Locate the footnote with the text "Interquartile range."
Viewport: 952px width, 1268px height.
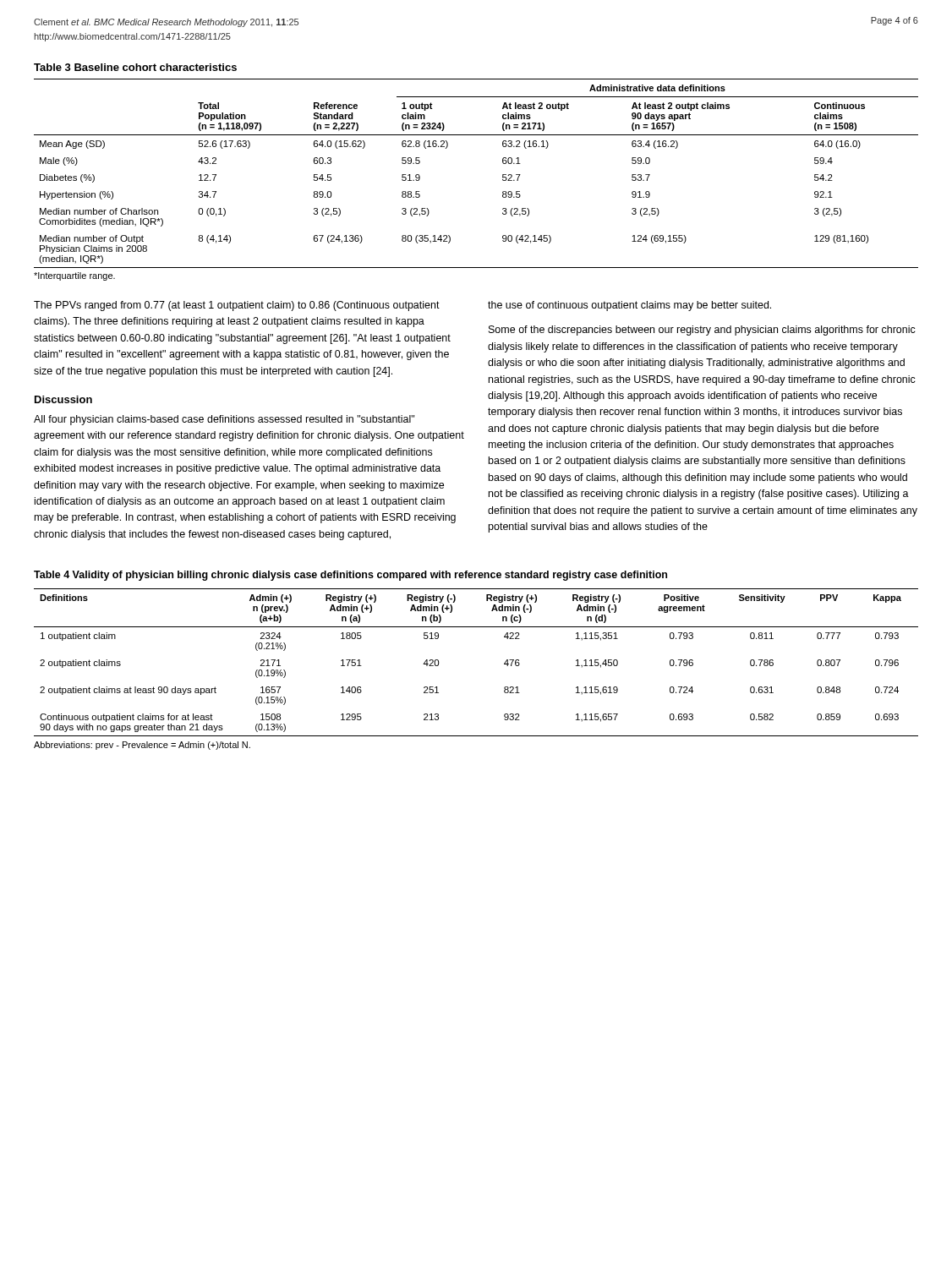point(75,276)
